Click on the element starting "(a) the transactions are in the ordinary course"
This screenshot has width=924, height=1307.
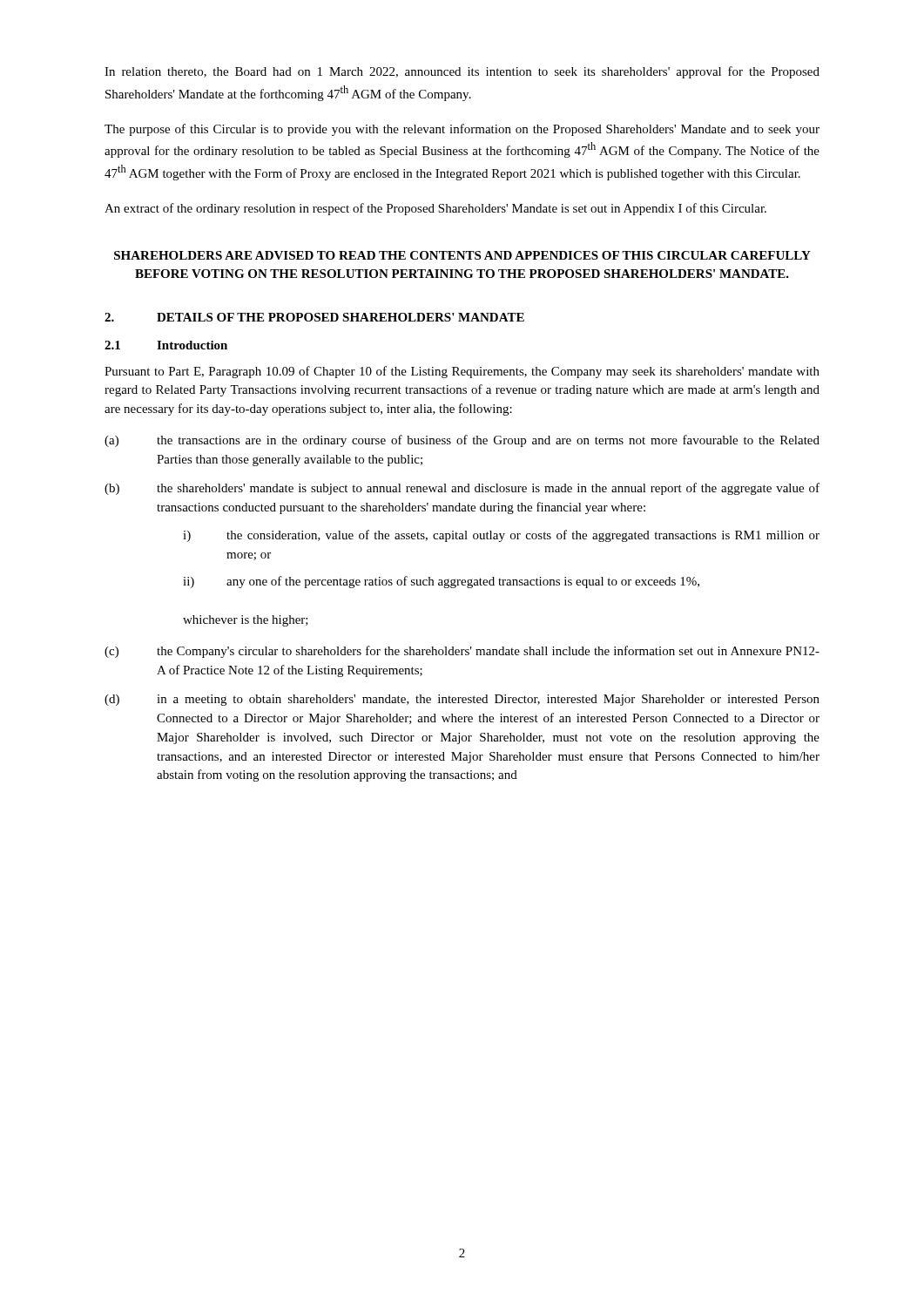click(x=462, y=450)
